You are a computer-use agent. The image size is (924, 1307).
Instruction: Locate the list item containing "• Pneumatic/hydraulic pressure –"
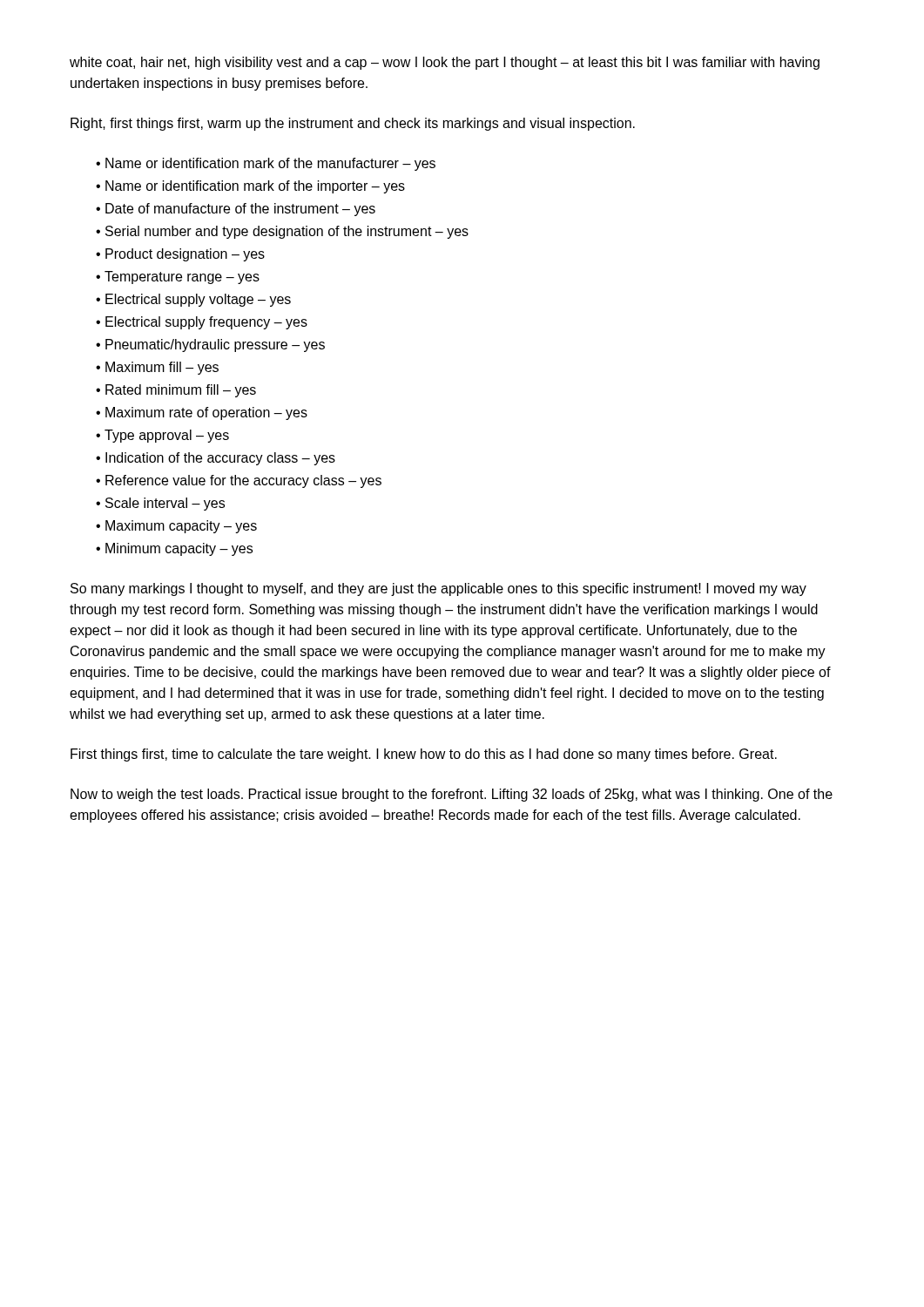pyautogui.click(x=210, y=345)
